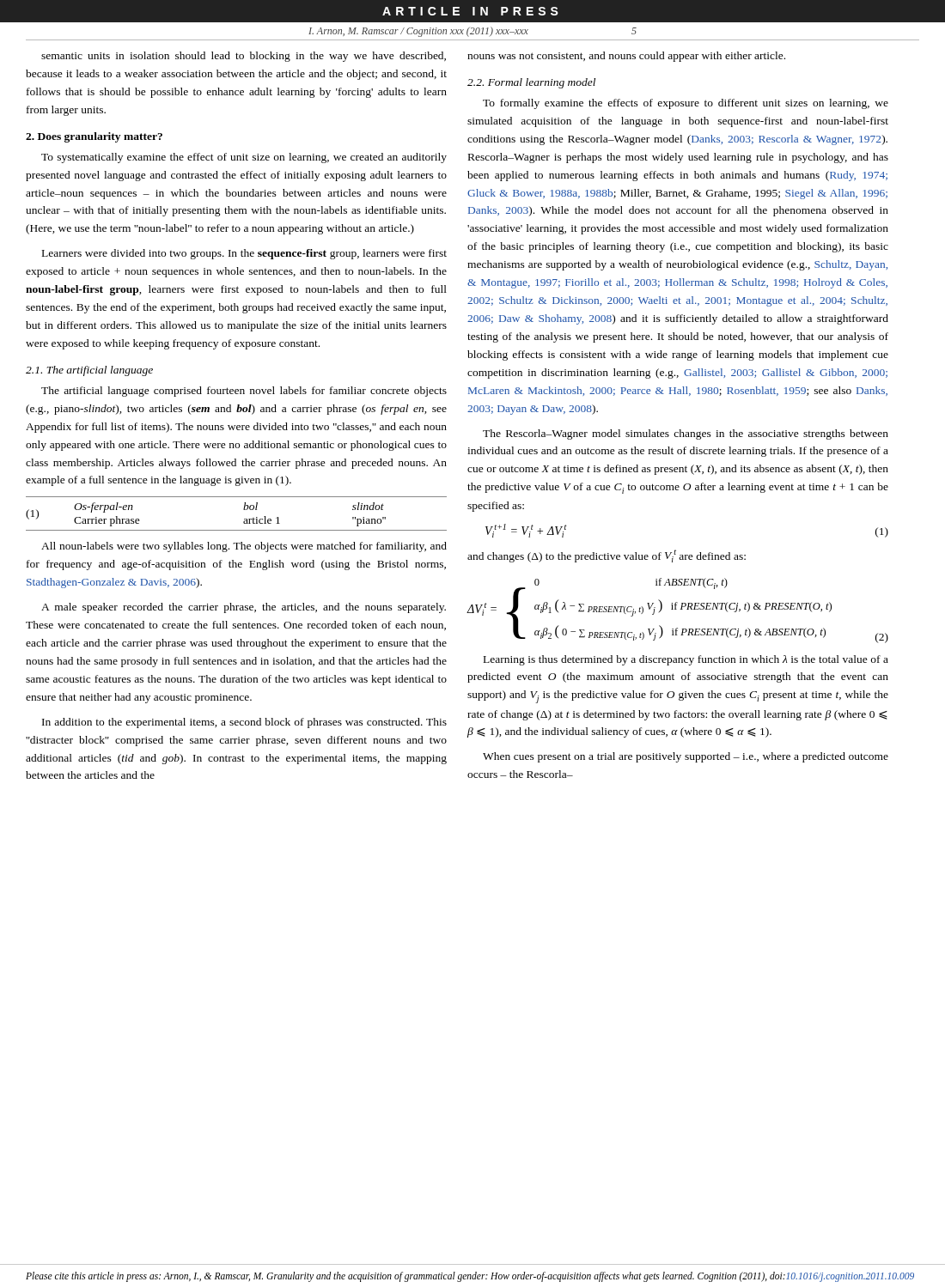Click on the region starting "Learning is thus determined"

pyautogui.click(x=678, y=717)
